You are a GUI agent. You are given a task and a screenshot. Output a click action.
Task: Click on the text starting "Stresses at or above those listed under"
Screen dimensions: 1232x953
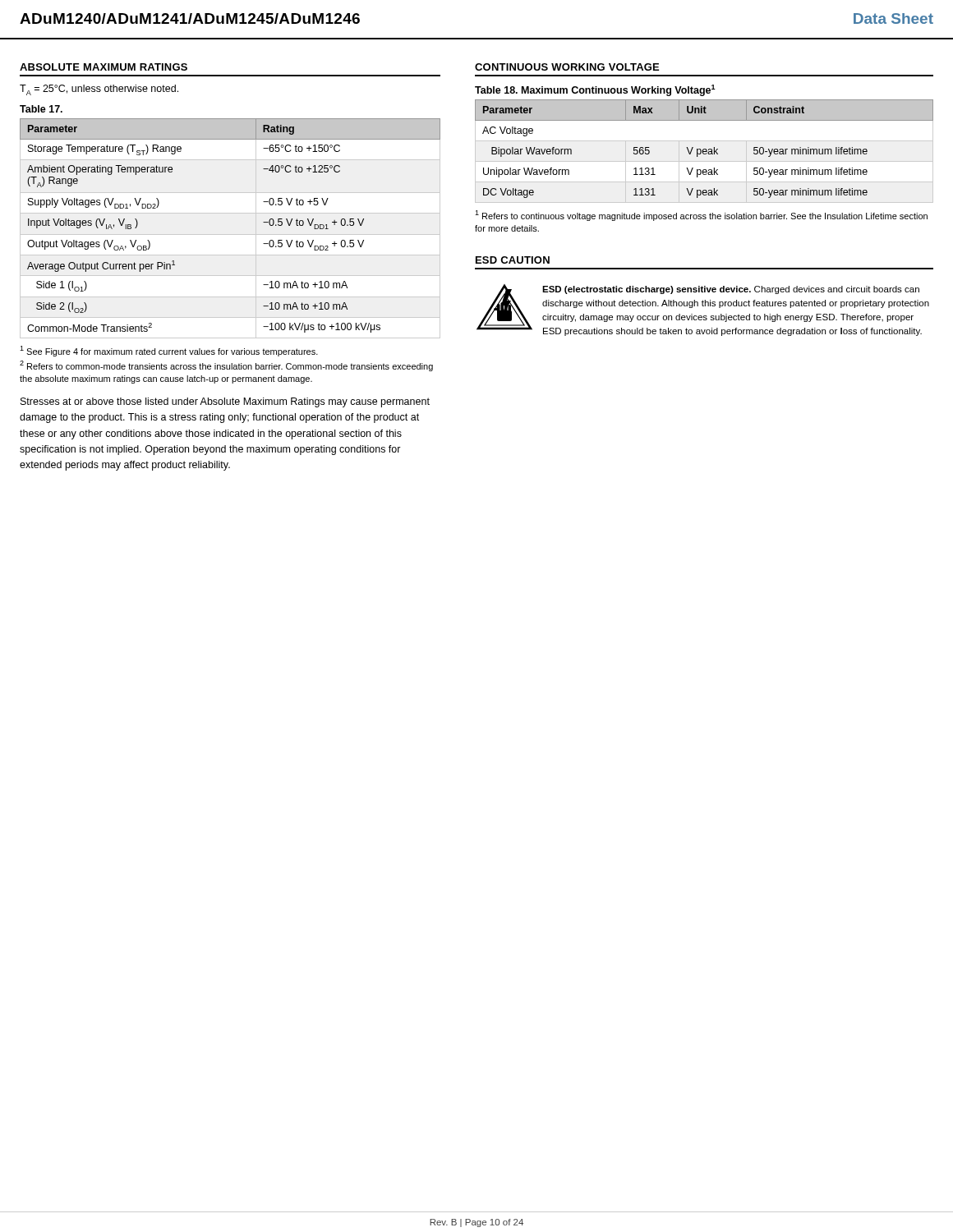click(225, 433)
